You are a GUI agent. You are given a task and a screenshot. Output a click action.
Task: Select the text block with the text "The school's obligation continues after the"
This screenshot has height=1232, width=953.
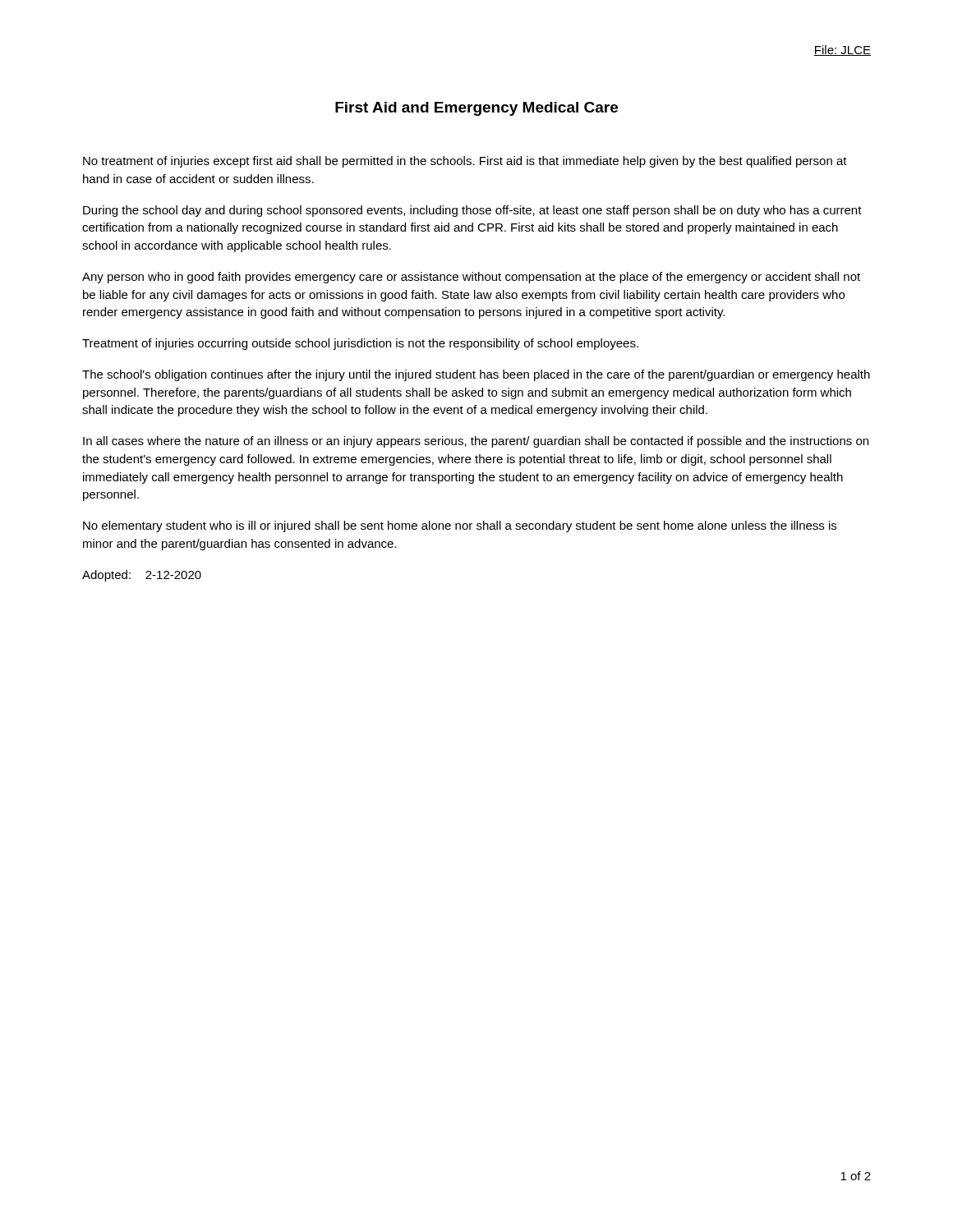[476, 392]
